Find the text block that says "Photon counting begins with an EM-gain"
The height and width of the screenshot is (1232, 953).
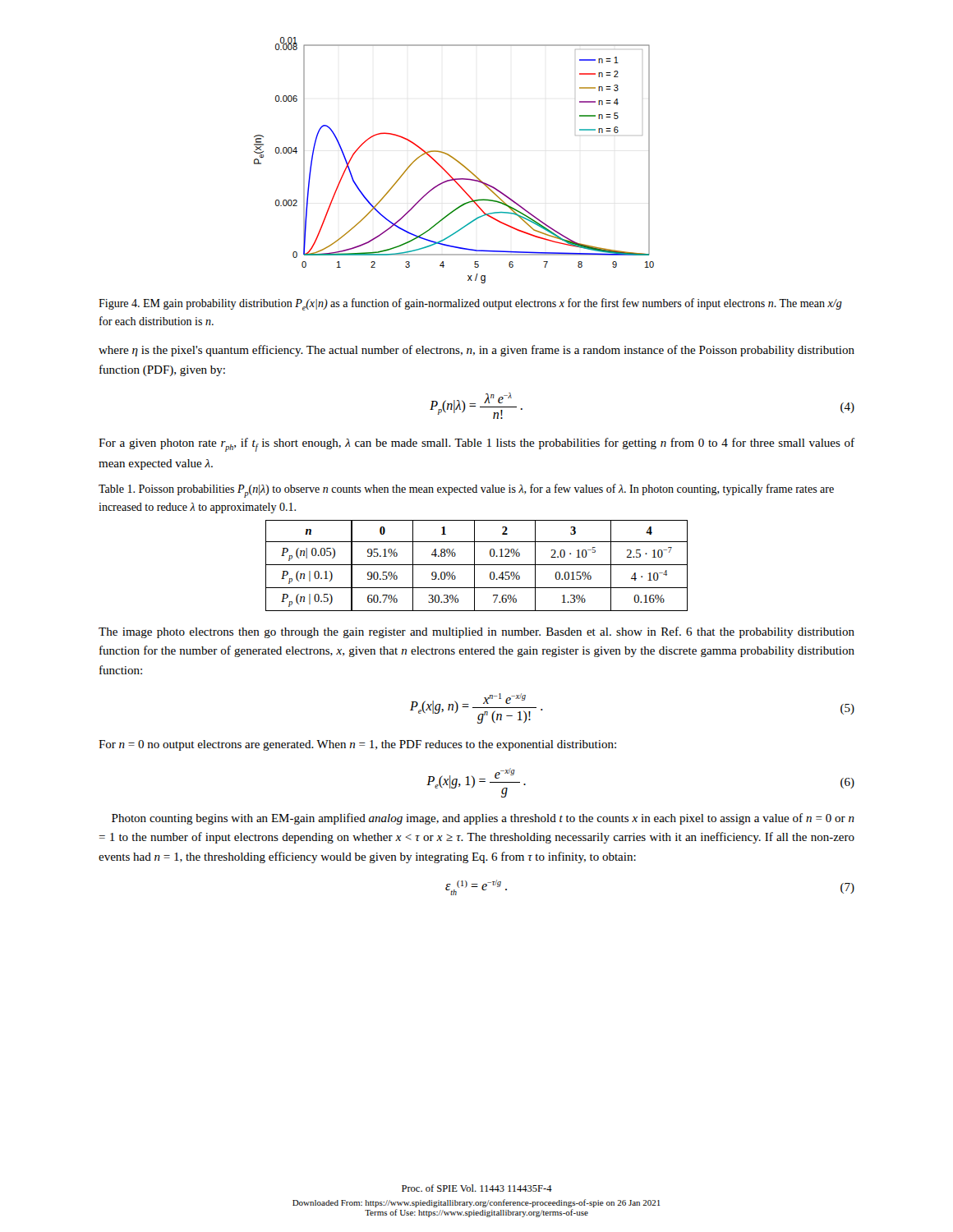pos(476,837)
